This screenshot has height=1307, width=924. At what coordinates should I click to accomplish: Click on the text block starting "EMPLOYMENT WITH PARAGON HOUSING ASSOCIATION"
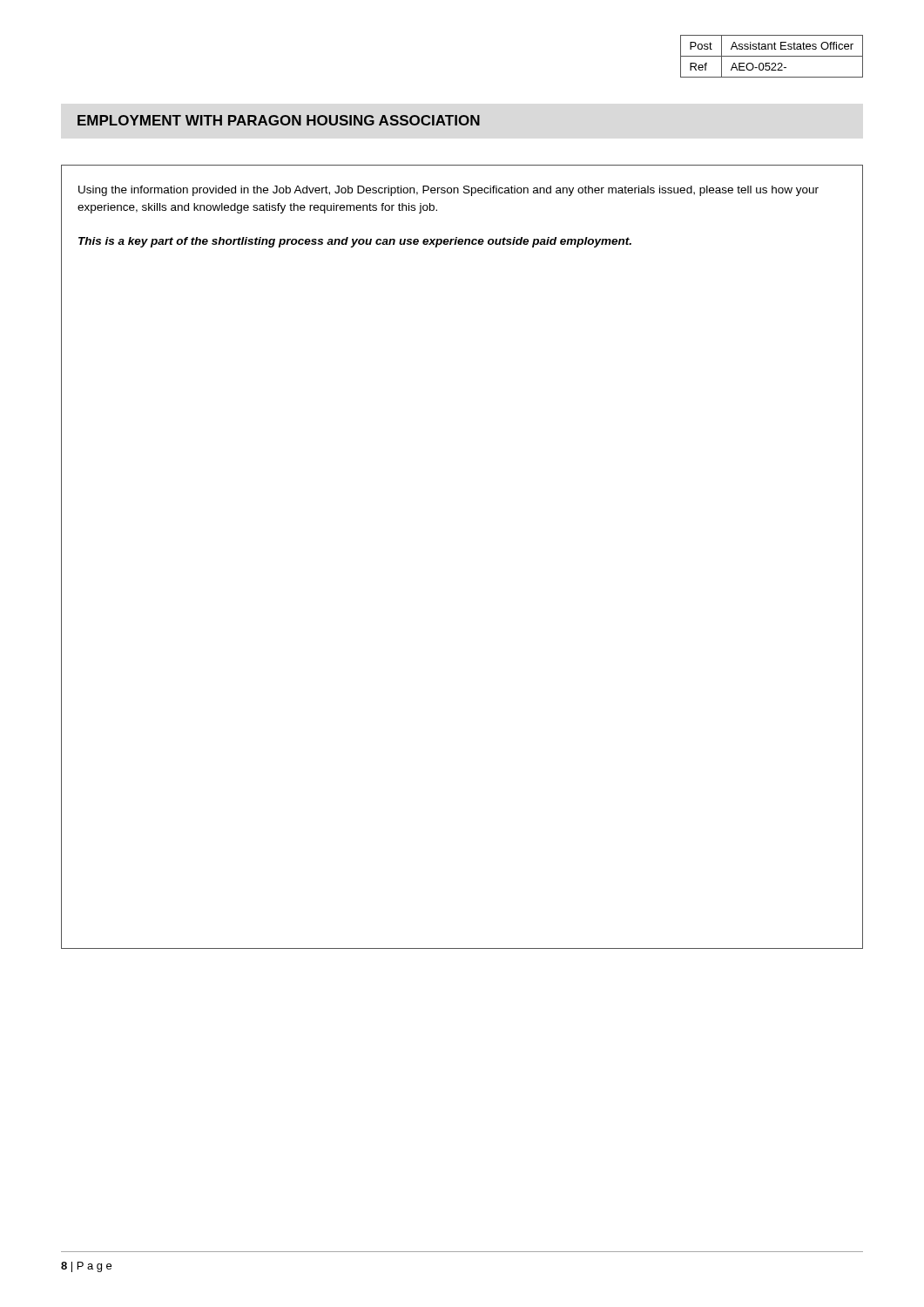click(462, 121)
